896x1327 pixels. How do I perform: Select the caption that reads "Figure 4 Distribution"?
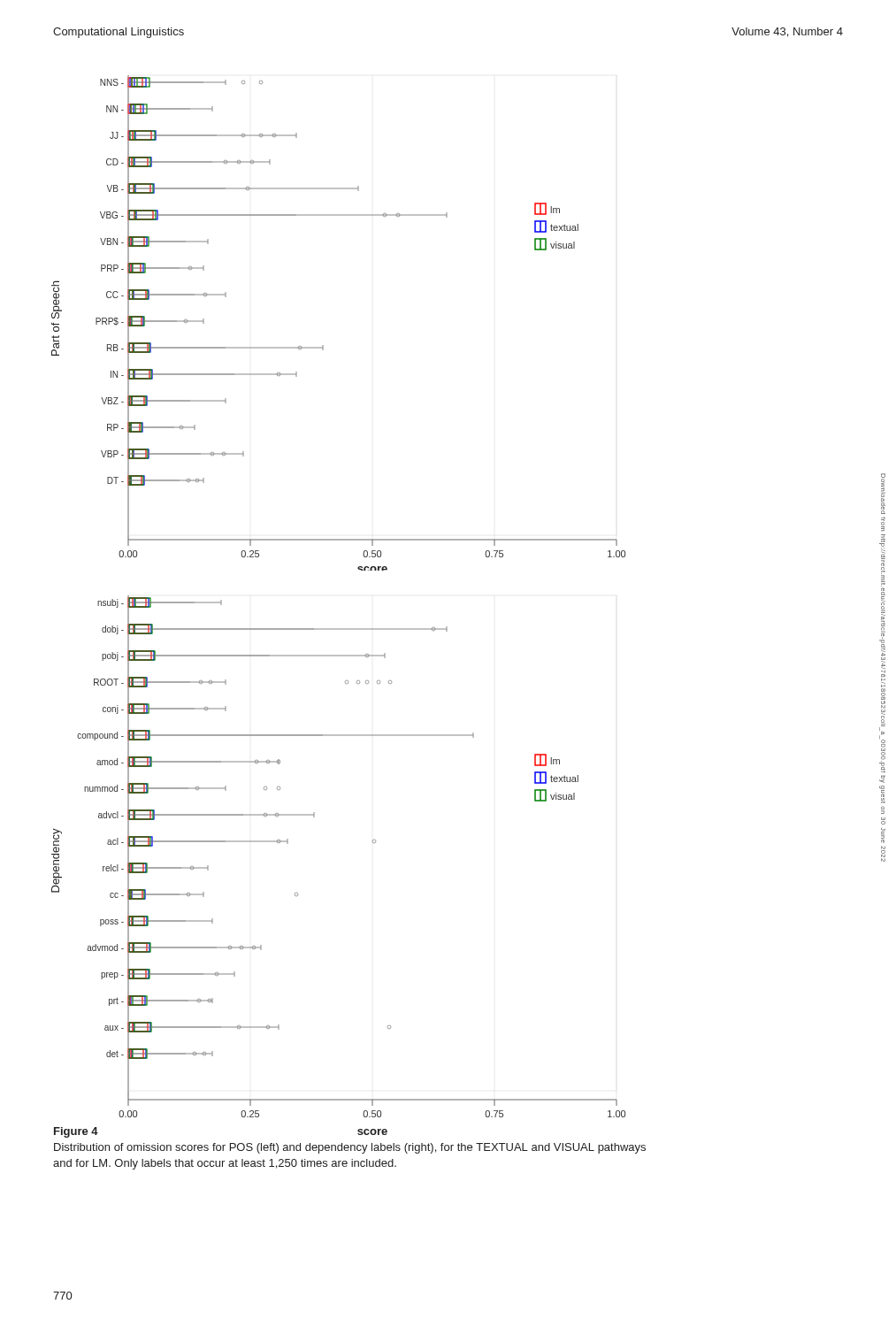350,1147
